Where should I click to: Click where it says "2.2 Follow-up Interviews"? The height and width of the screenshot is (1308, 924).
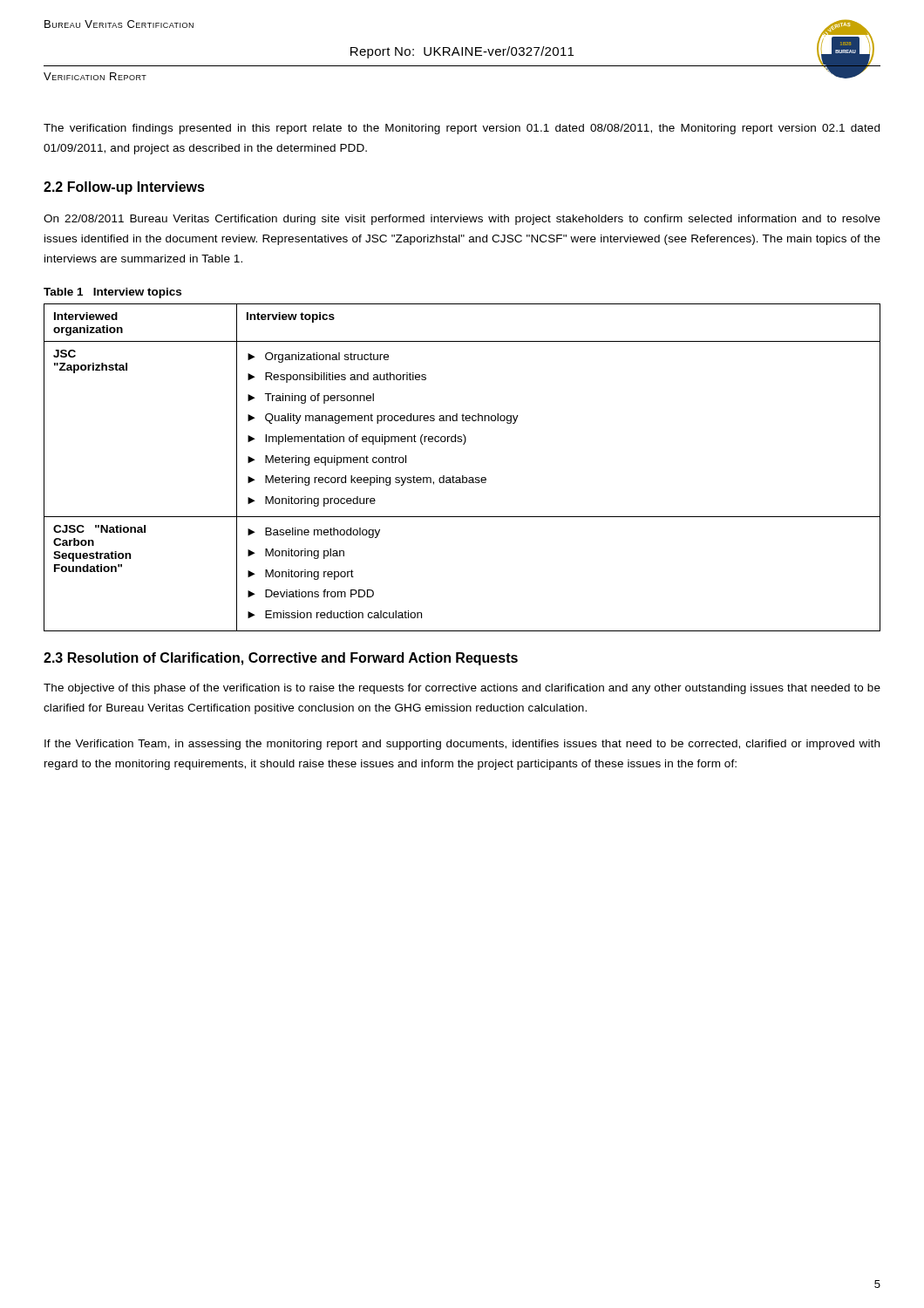(x=124, y=187)
